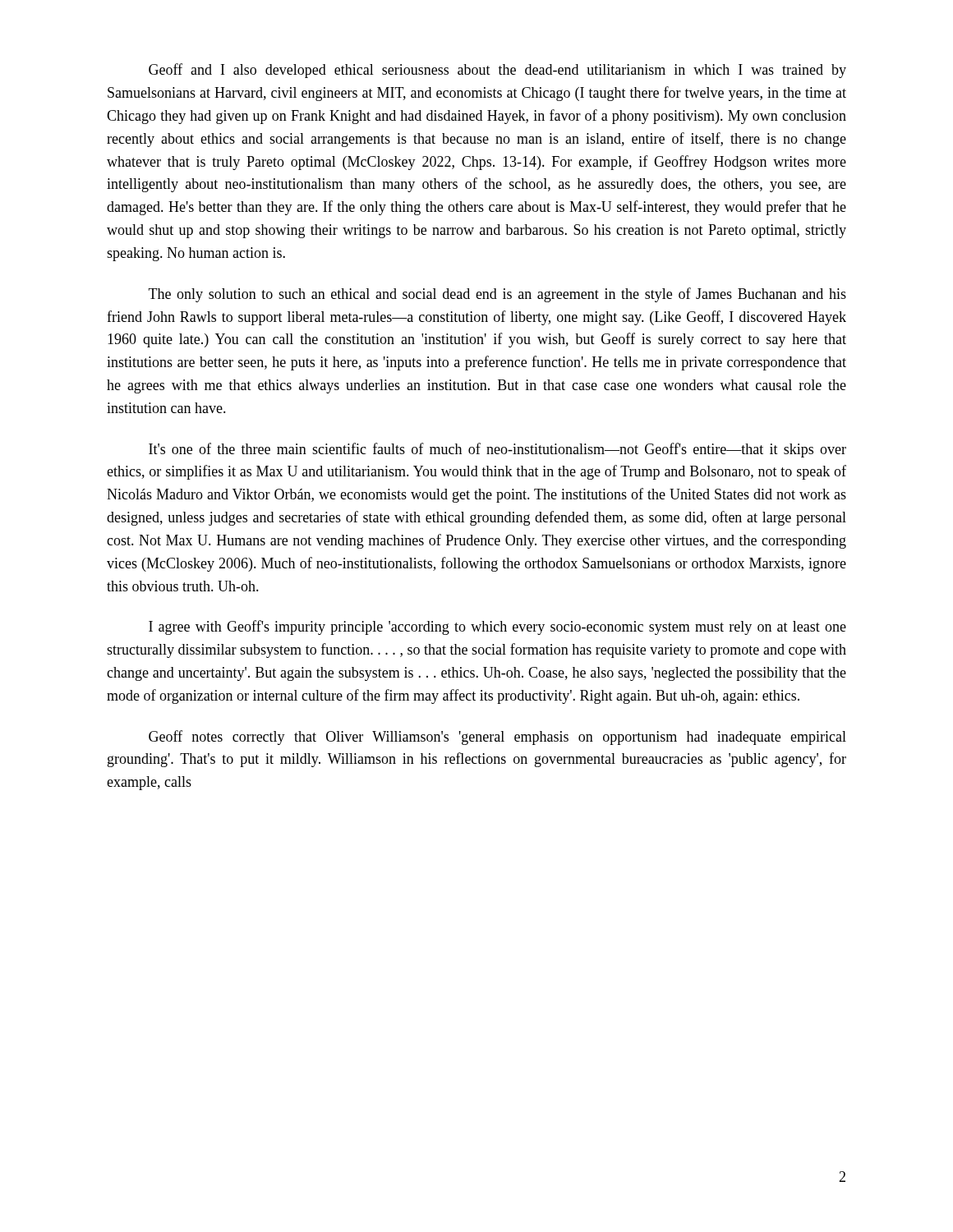Screen dimensions: 1232x953
Task: Find the block on this page that starts "I agree with Geoff's impurity principle 'according to"
Action: coord(476,661)
